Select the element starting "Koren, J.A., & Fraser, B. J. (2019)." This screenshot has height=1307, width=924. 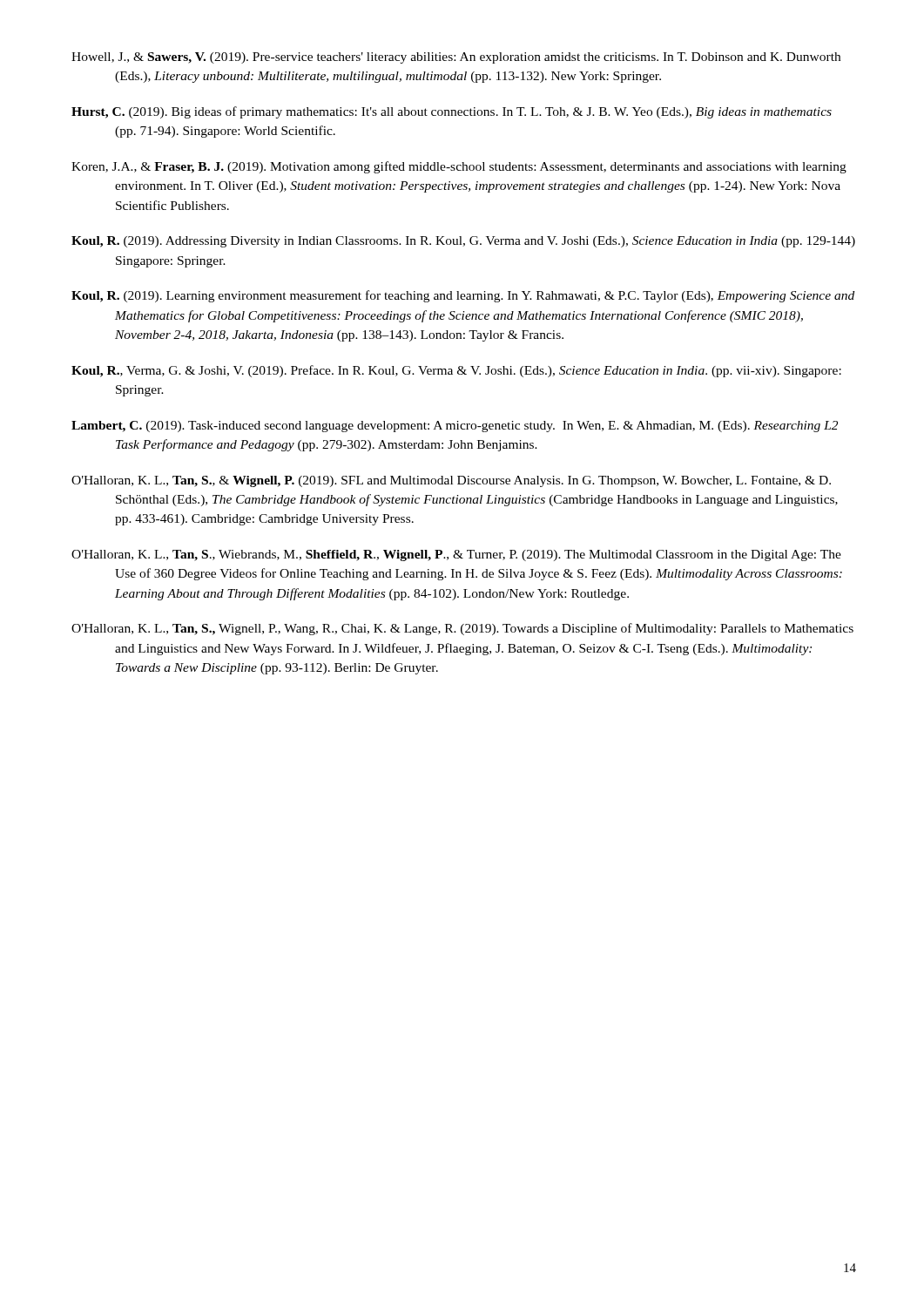coord(459,185)
